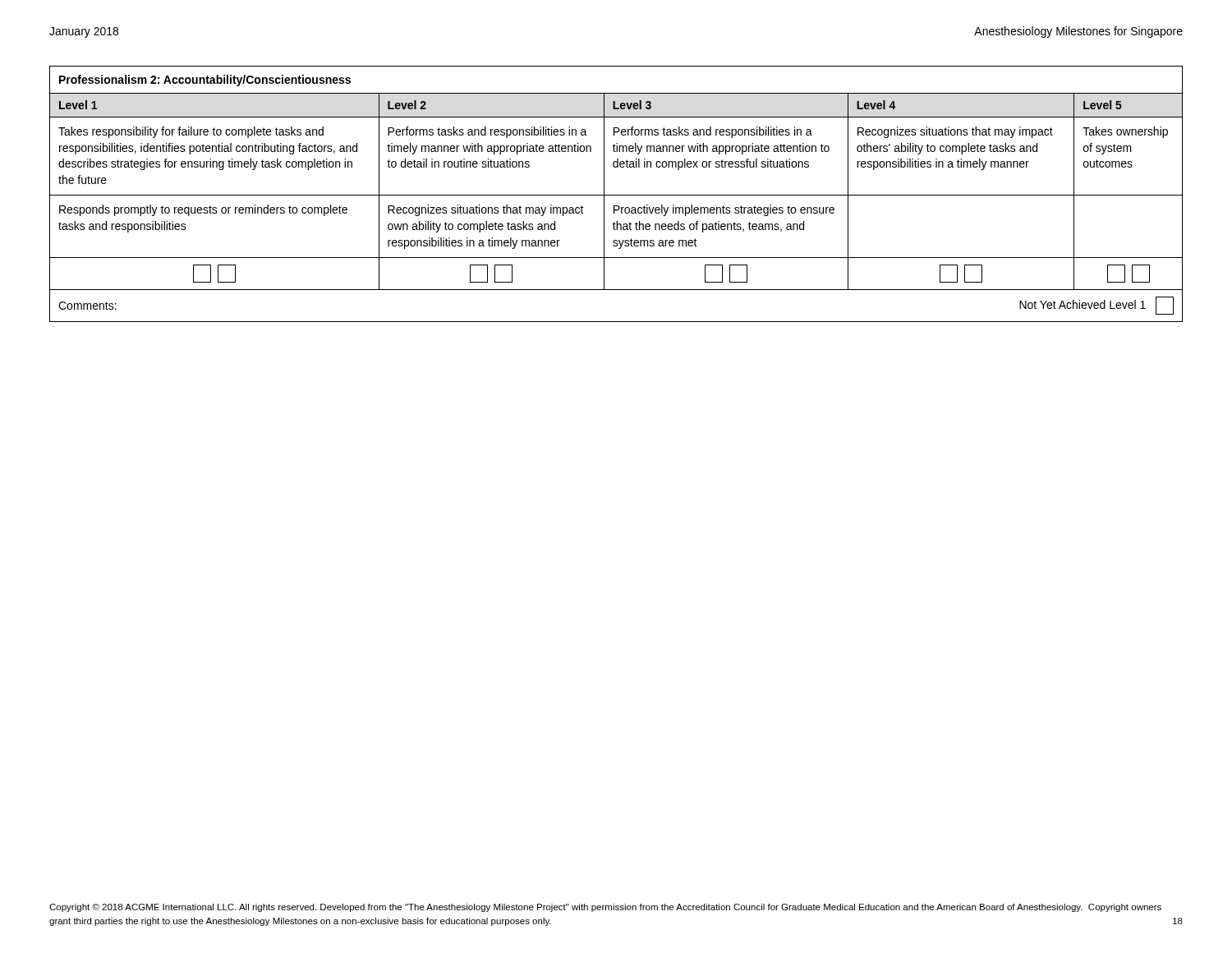Click on the footnote that says "Copyright © 2018 ACGME International LLC."

pos(616,915)
